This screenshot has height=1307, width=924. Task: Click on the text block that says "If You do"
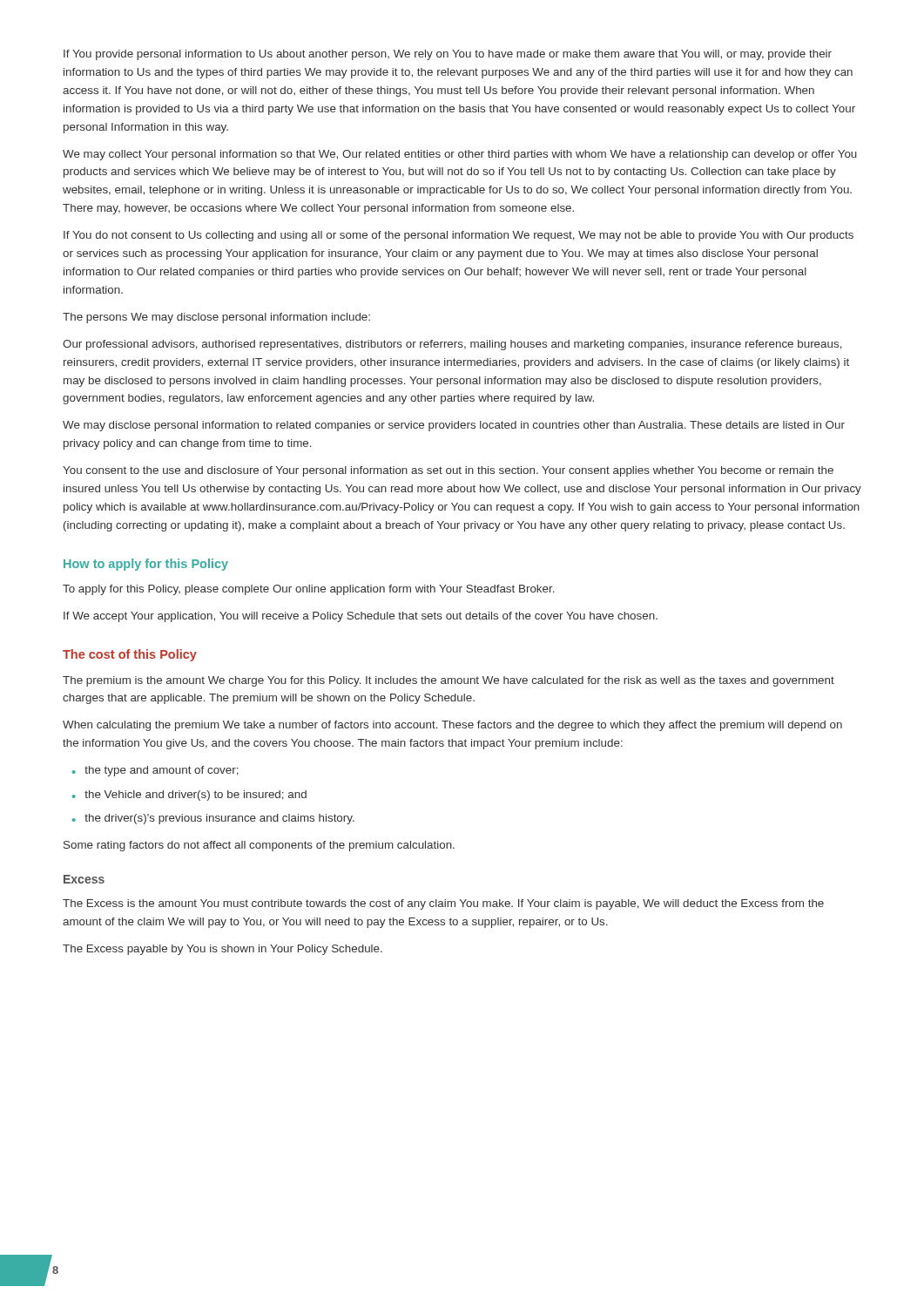coord(458,262)
